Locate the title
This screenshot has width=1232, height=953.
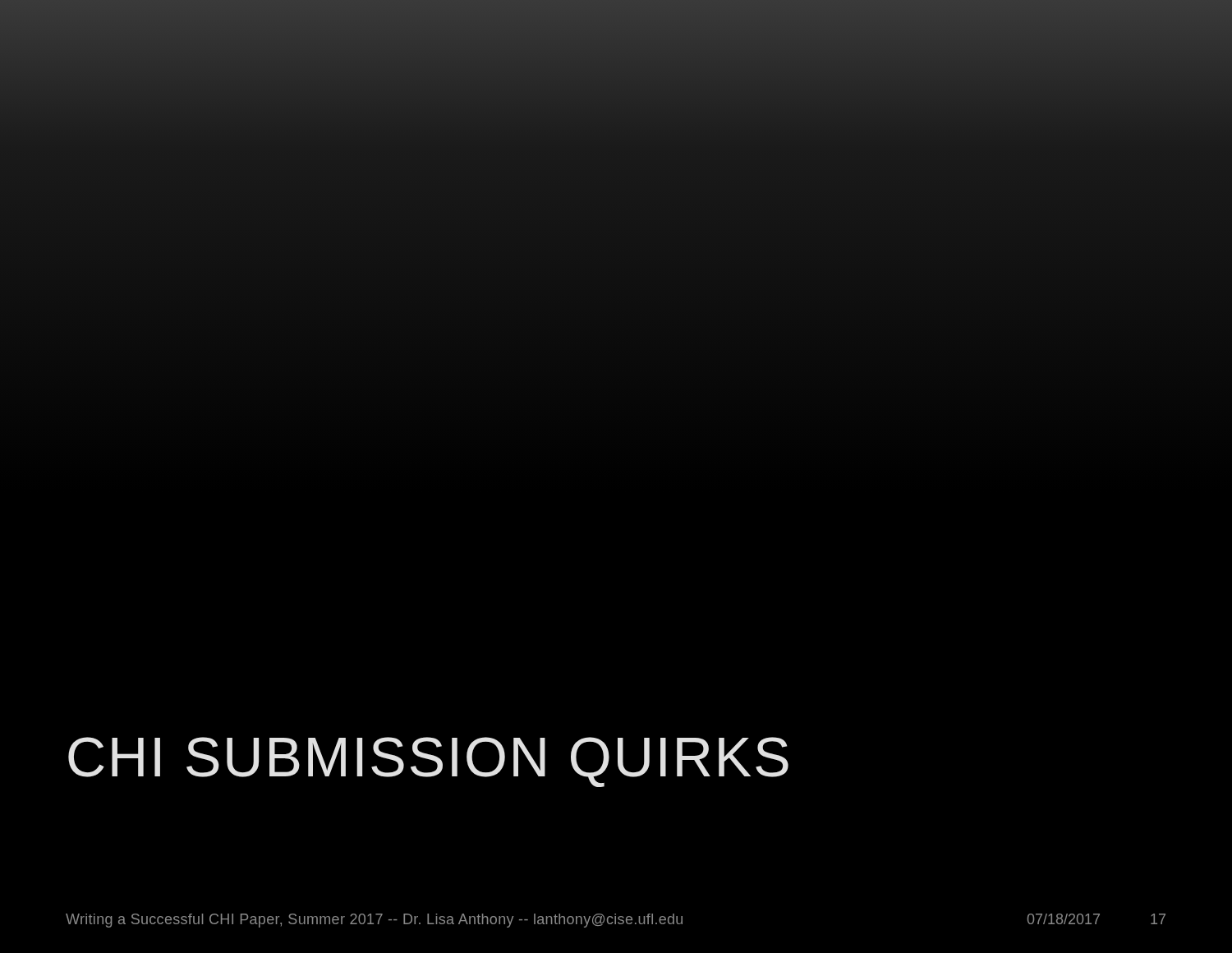point(429,757)
